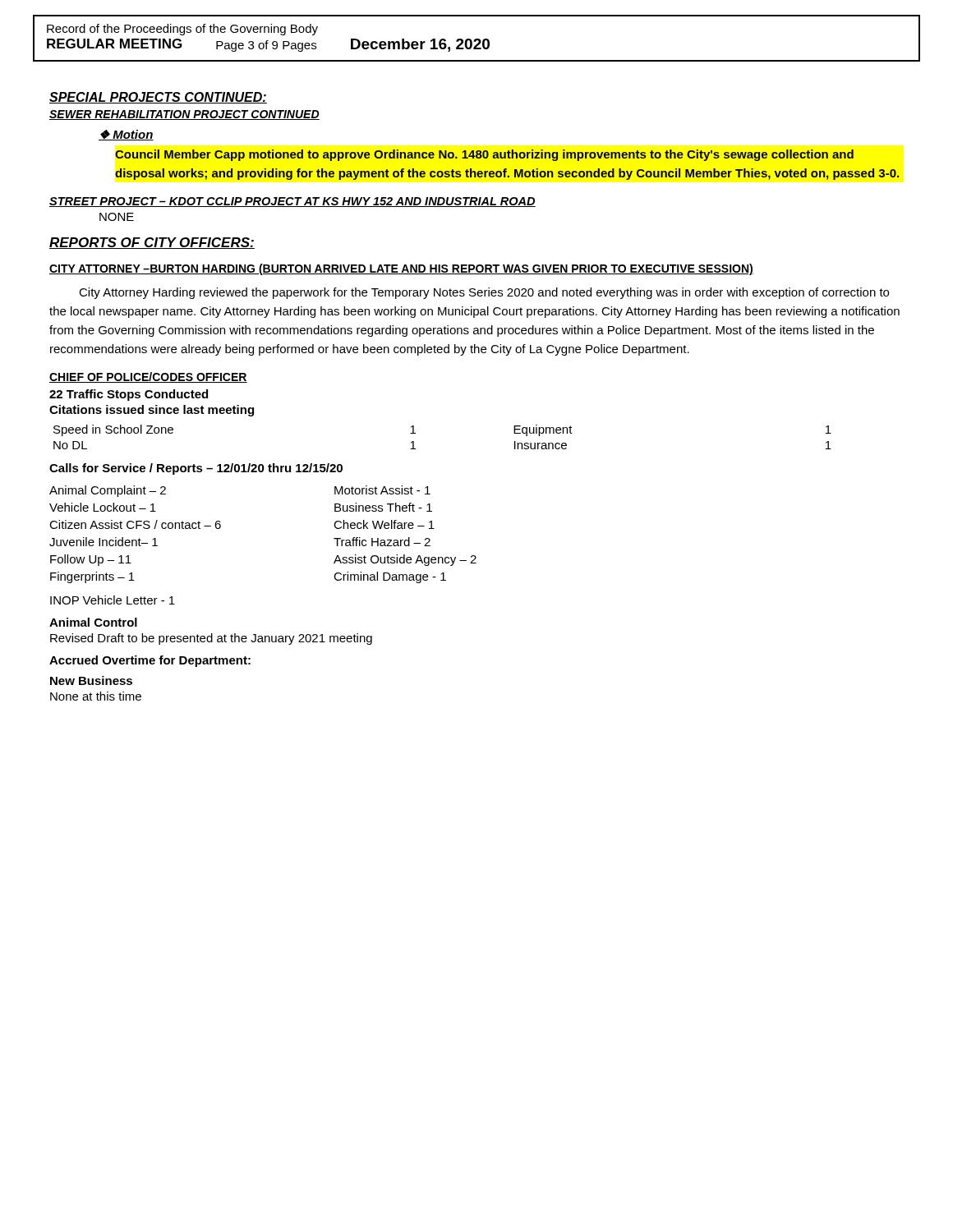The width and height of the screenshot is (953, 1232).
Task: Select the element starting "INOP Vehicle Letter - 1"
Action: tap(112, 600)
